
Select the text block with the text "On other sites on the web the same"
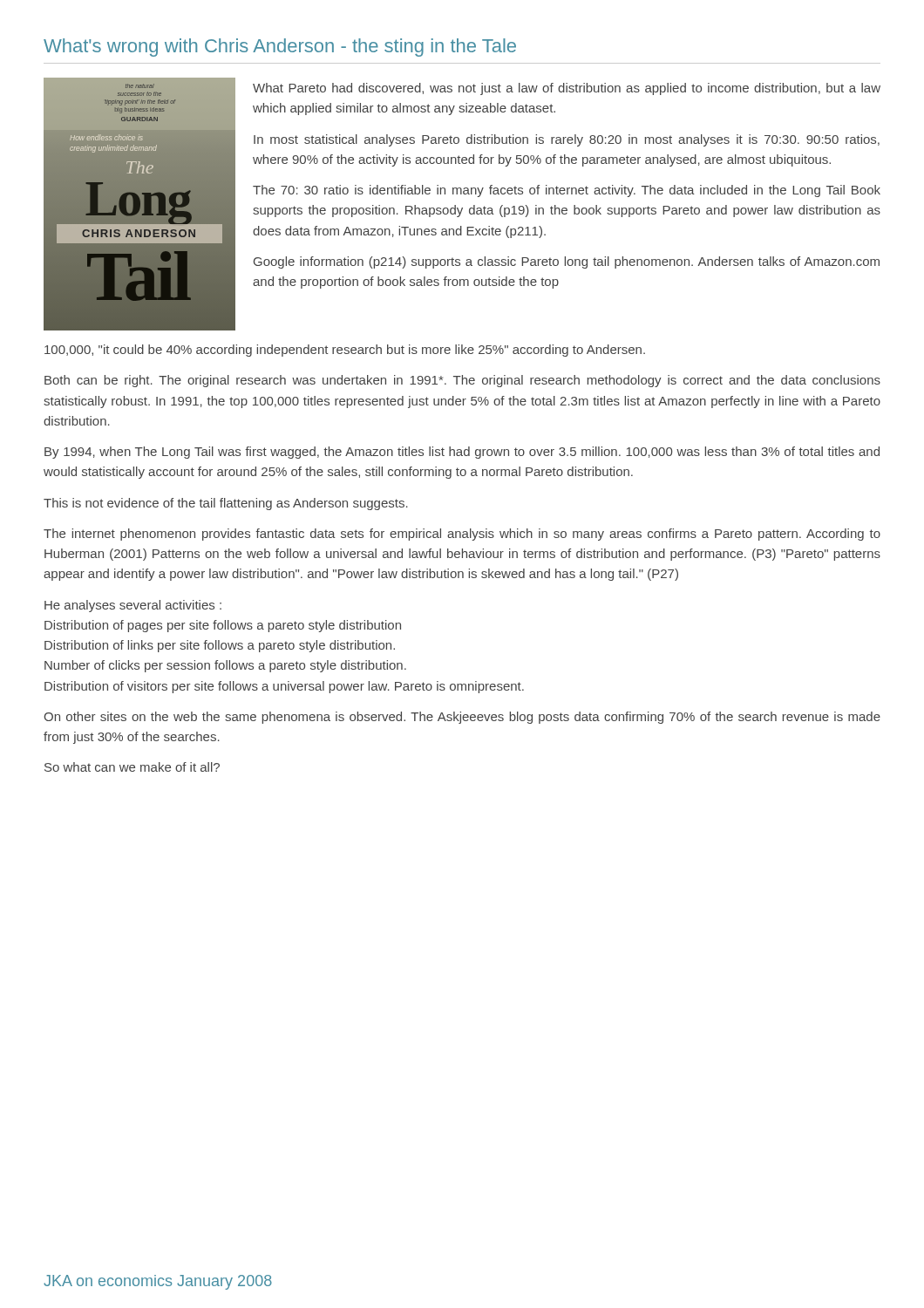[x=462, y=726]
